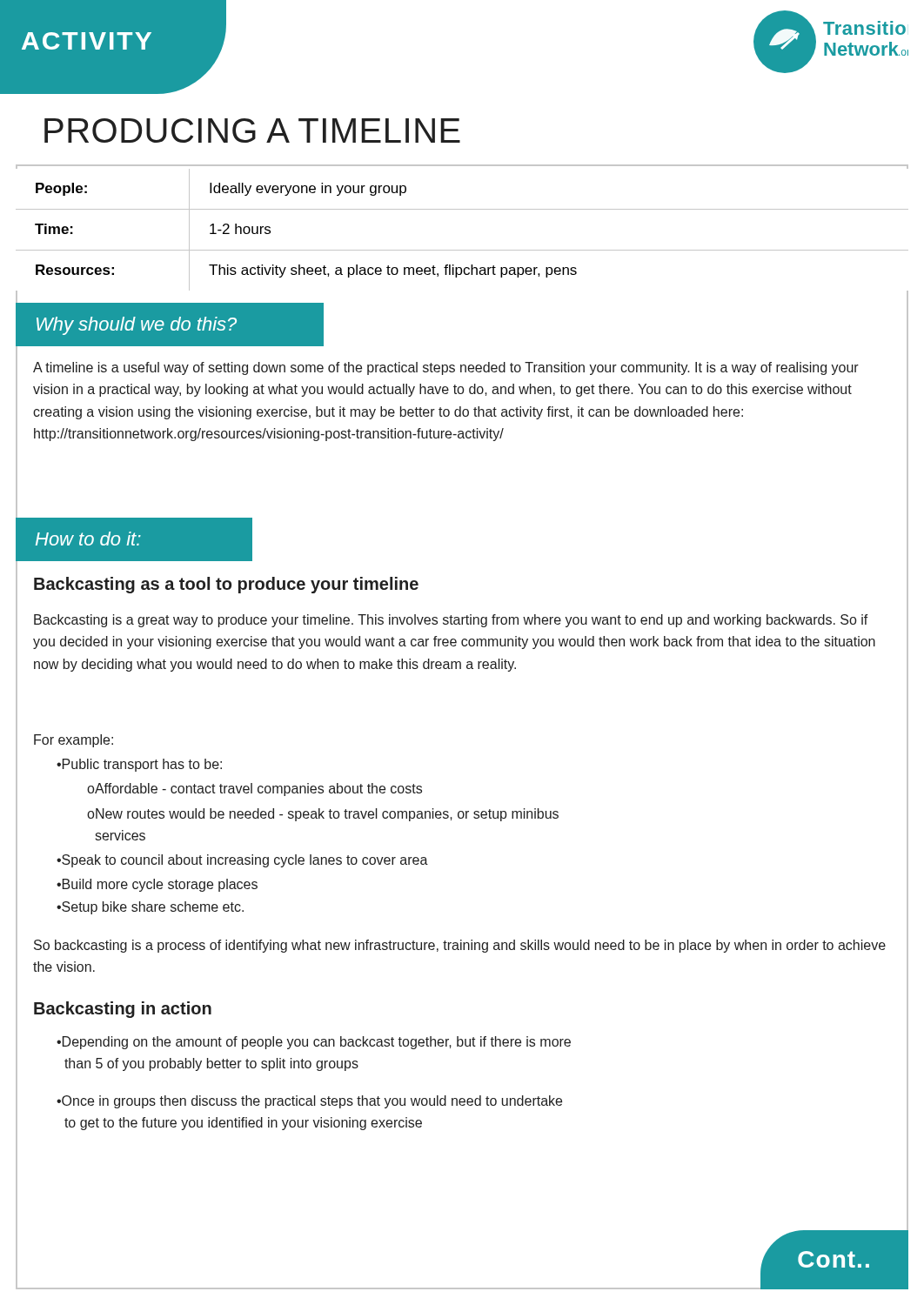The width and height of the screenshot is (924, 1305).
Task: Locate the section header with the text "Why should we do this?"
Action: tap(136, 324)
